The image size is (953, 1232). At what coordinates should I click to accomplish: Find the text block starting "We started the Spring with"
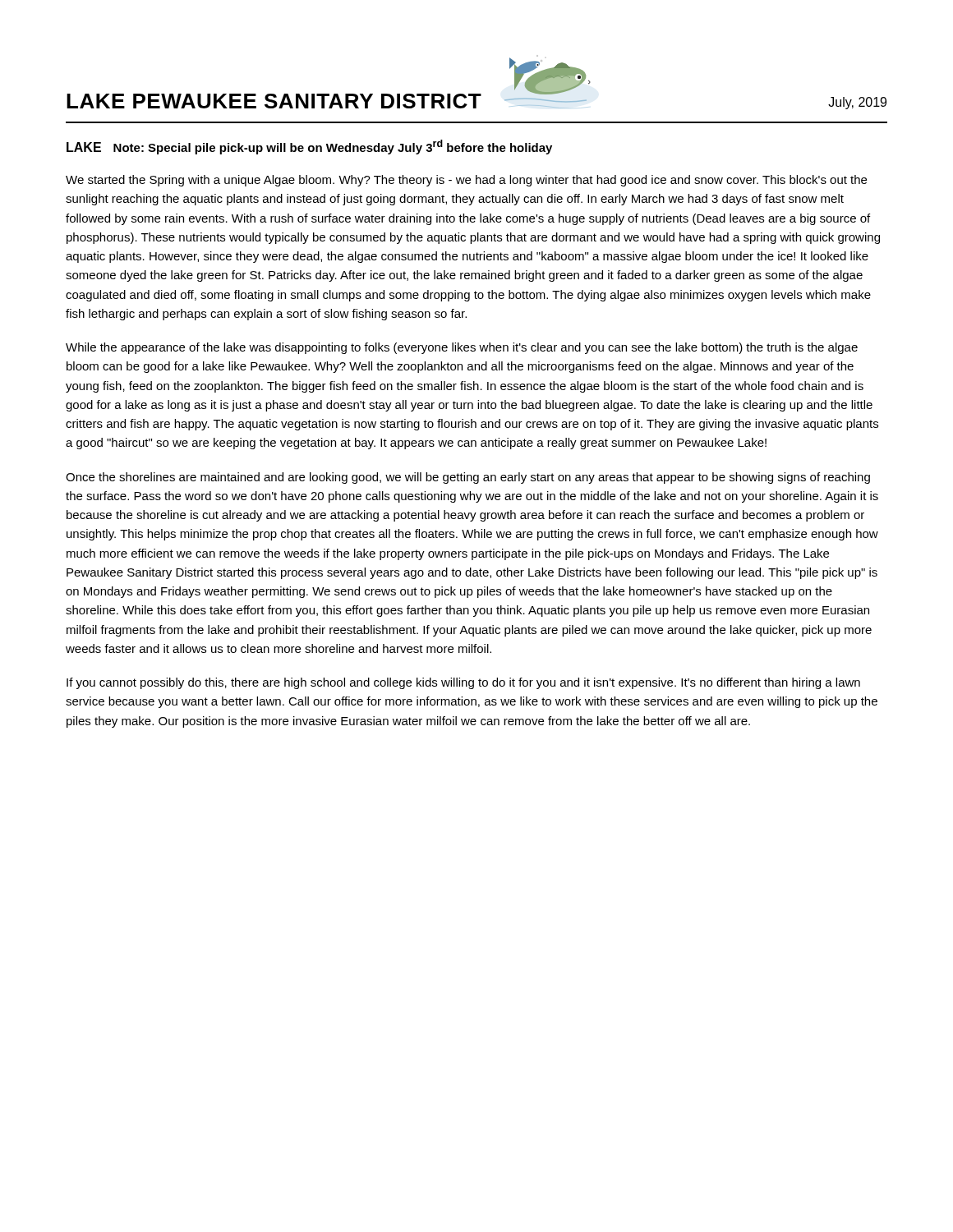[x=473, y=246]
